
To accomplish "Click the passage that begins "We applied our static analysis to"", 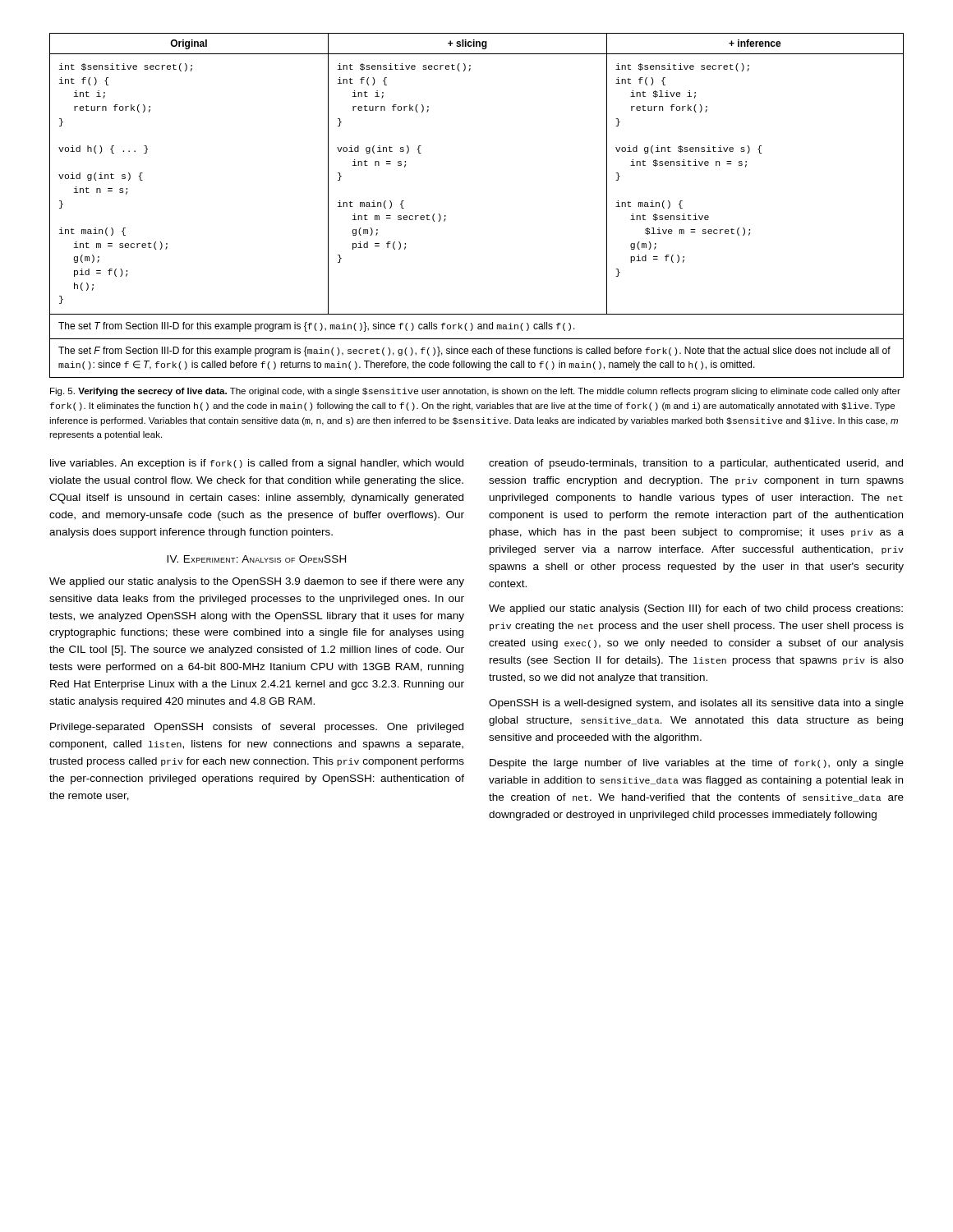I will point(257,641).
